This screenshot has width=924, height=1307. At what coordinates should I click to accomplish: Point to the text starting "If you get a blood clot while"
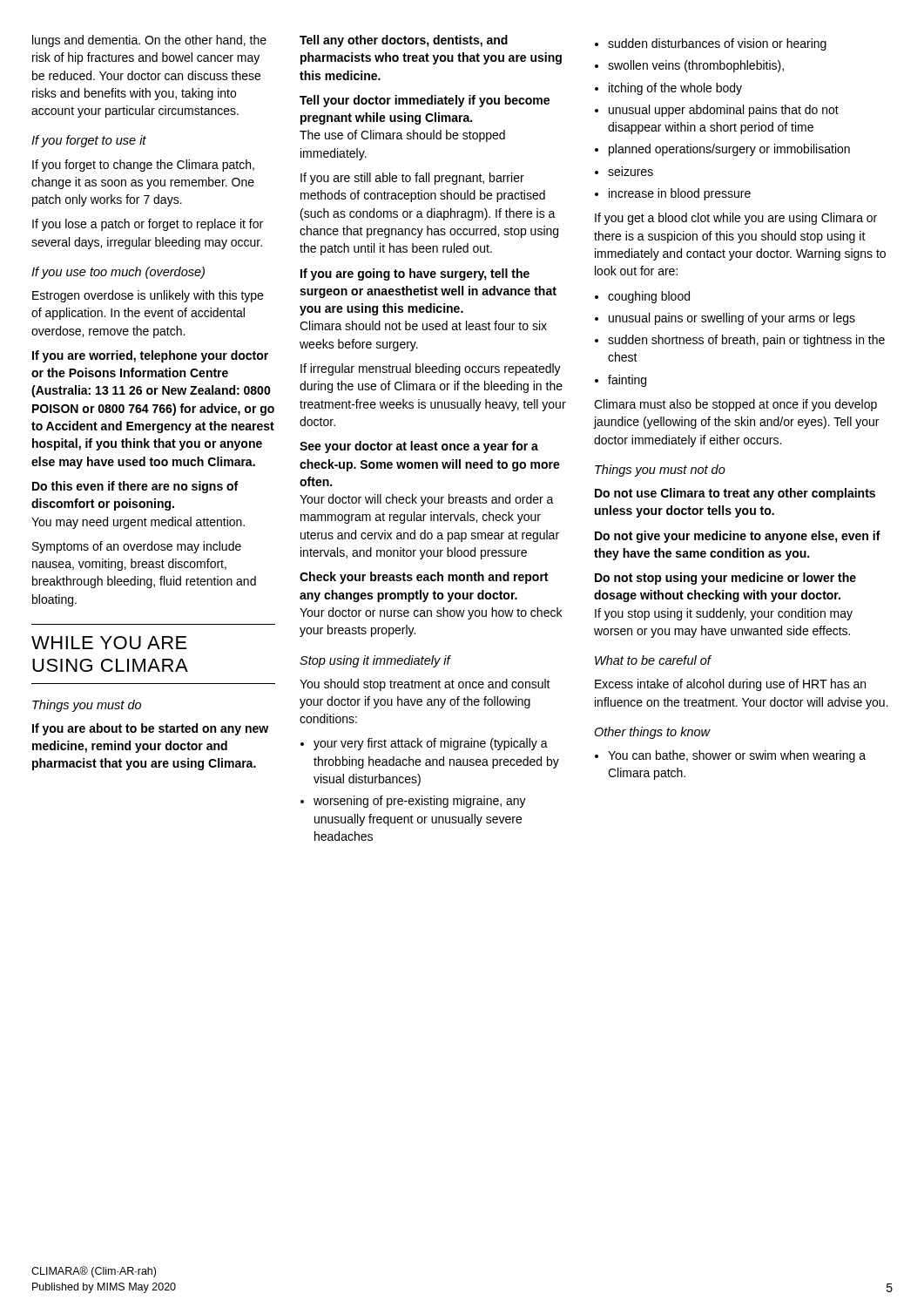point(743,245)
